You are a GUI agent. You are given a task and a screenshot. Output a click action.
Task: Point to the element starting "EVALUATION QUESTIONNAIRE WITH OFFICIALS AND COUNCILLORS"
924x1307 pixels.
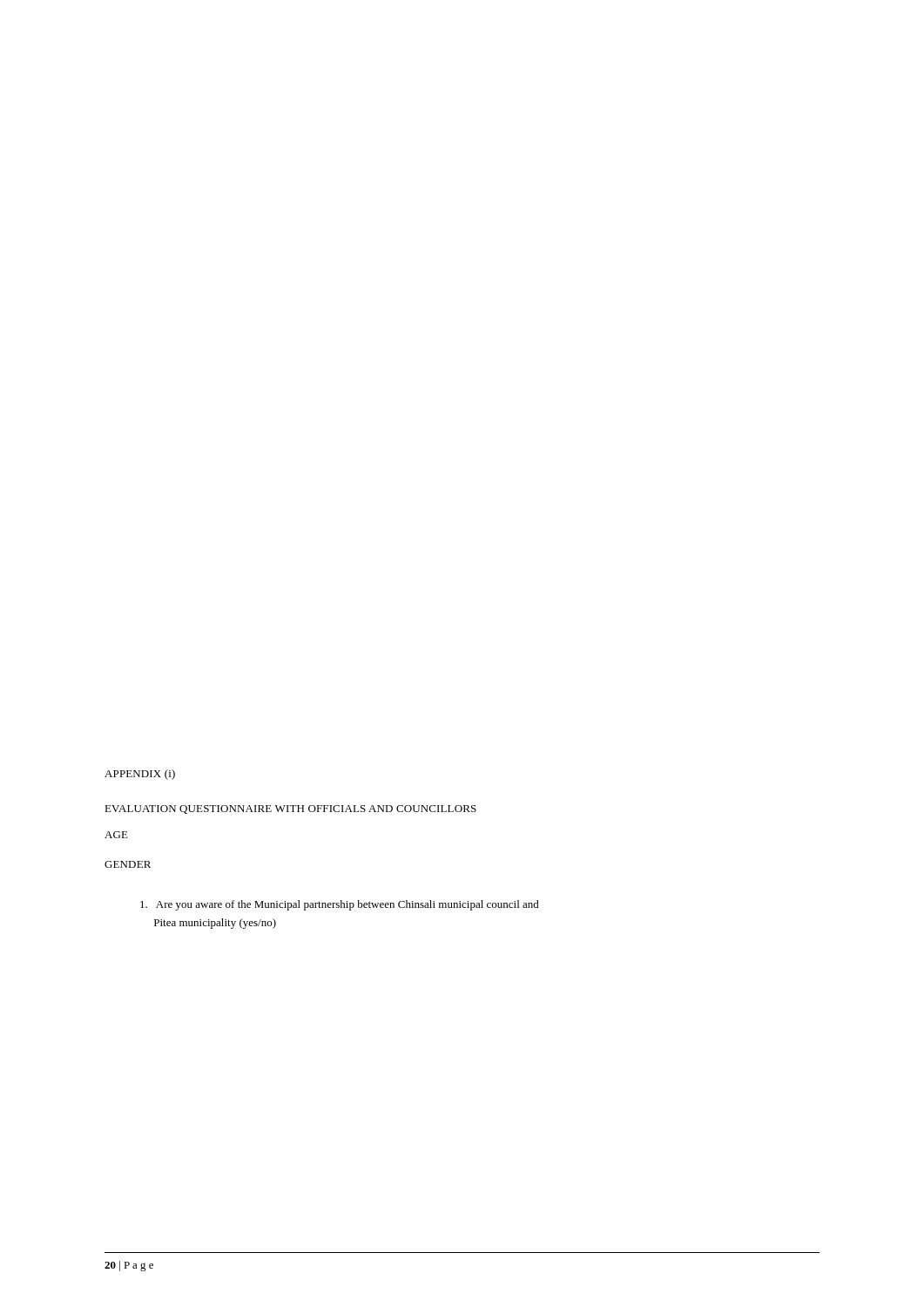pos(291,808)
